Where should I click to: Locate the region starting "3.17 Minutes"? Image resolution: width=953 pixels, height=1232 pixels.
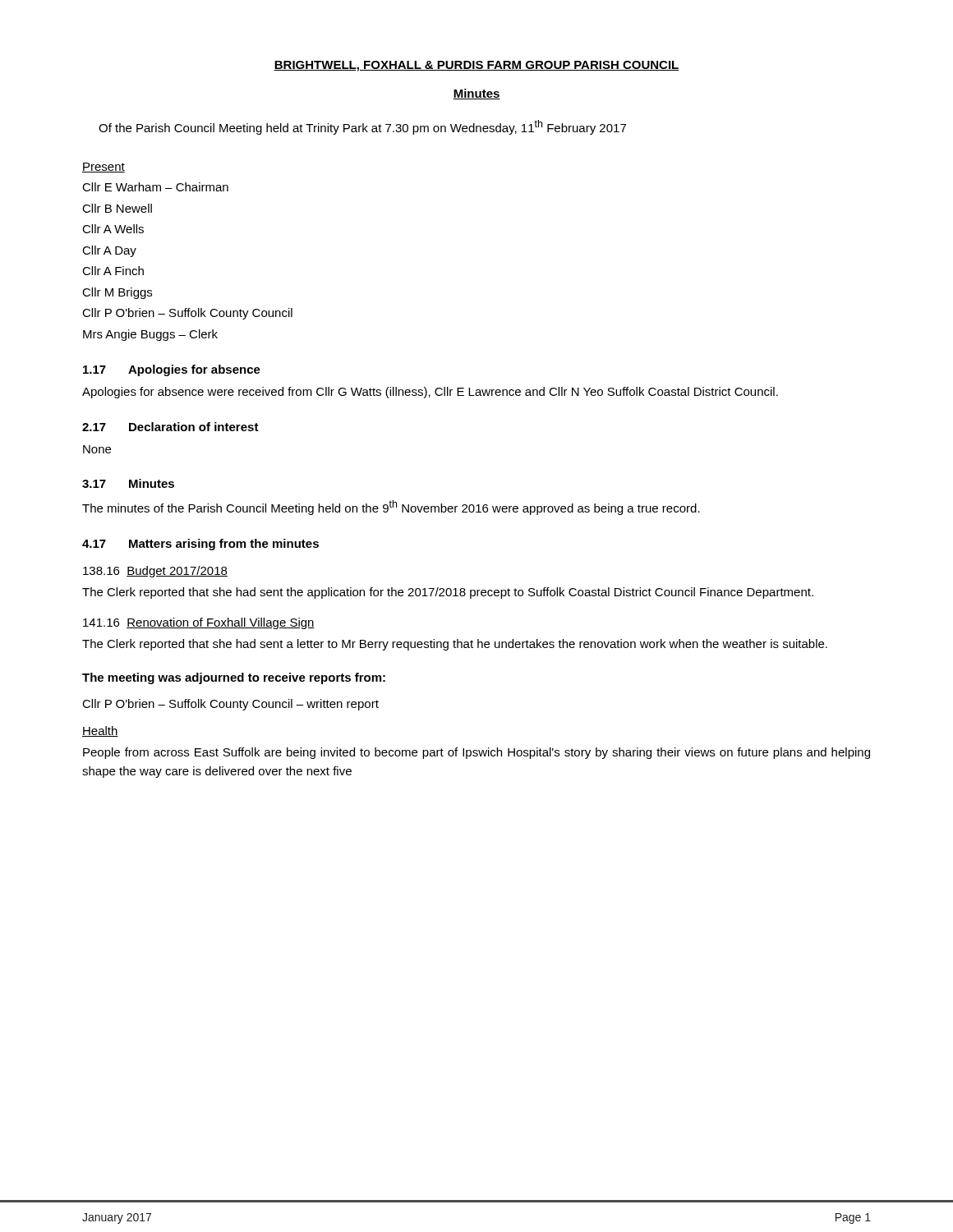click(x=128, y=483)
